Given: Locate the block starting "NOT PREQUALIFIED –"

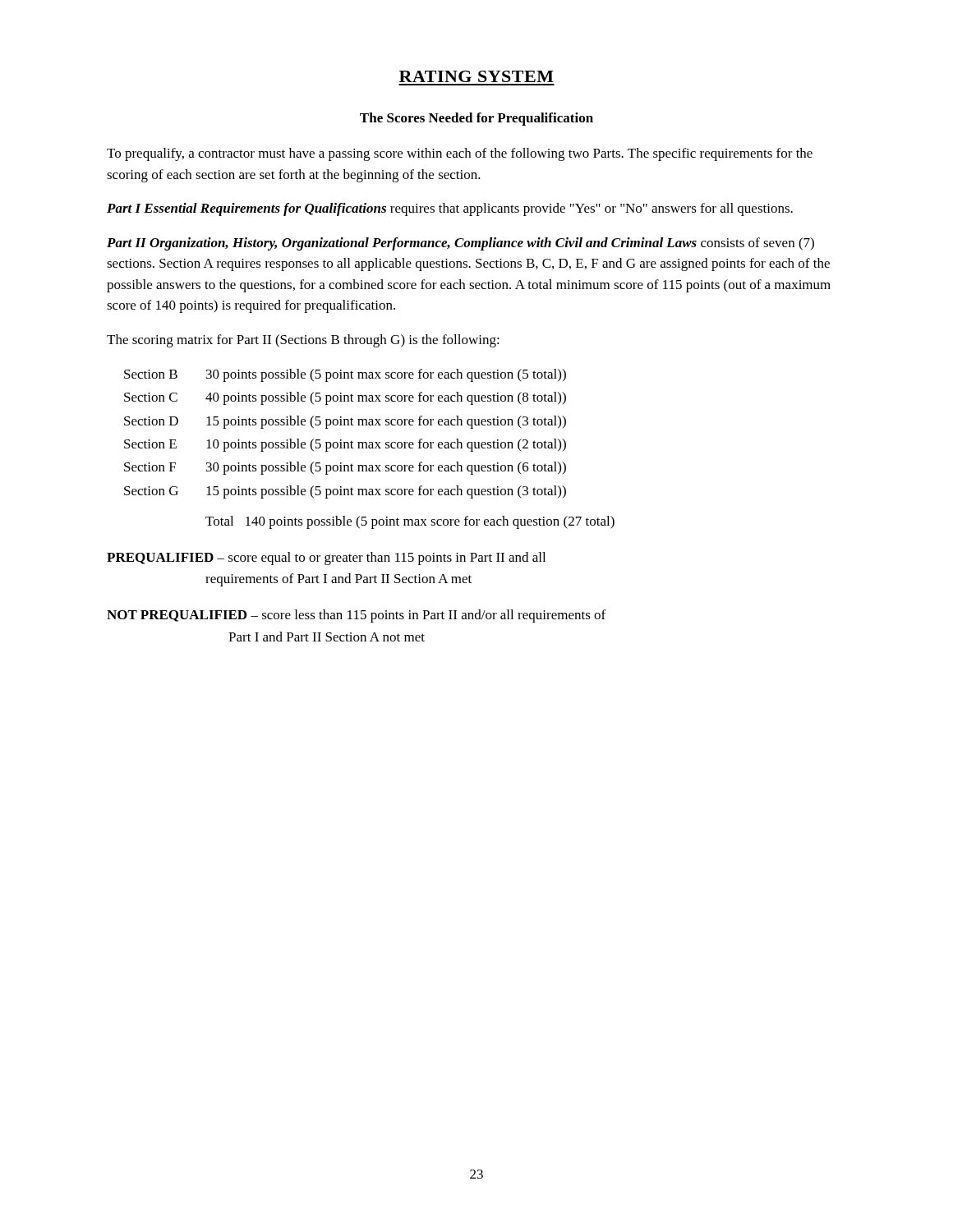Looking at the screenshot, I should pos(356,628).
